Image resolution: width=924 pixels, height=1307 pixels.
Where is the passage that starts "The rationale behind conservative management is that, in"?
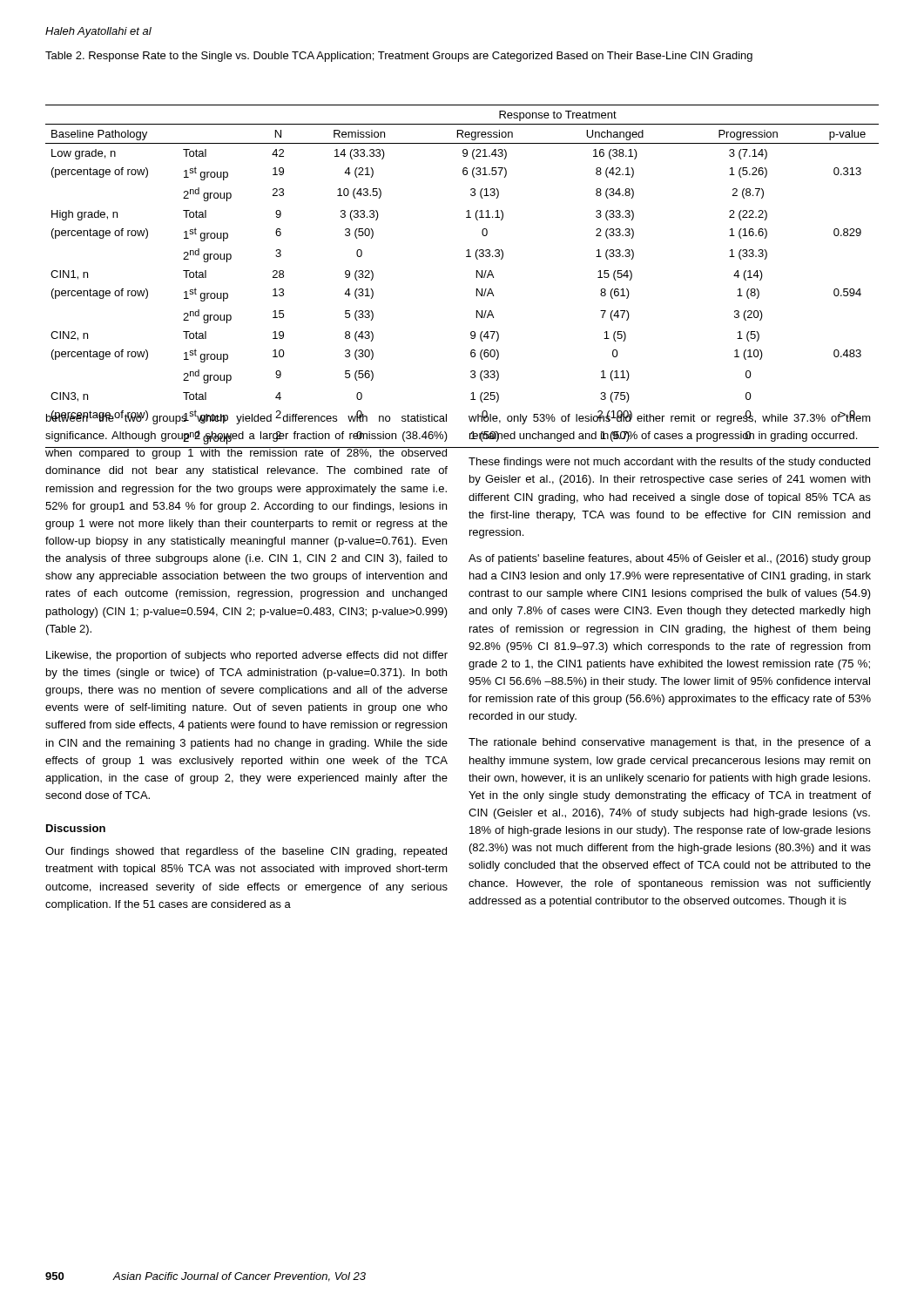pos(670,821)
